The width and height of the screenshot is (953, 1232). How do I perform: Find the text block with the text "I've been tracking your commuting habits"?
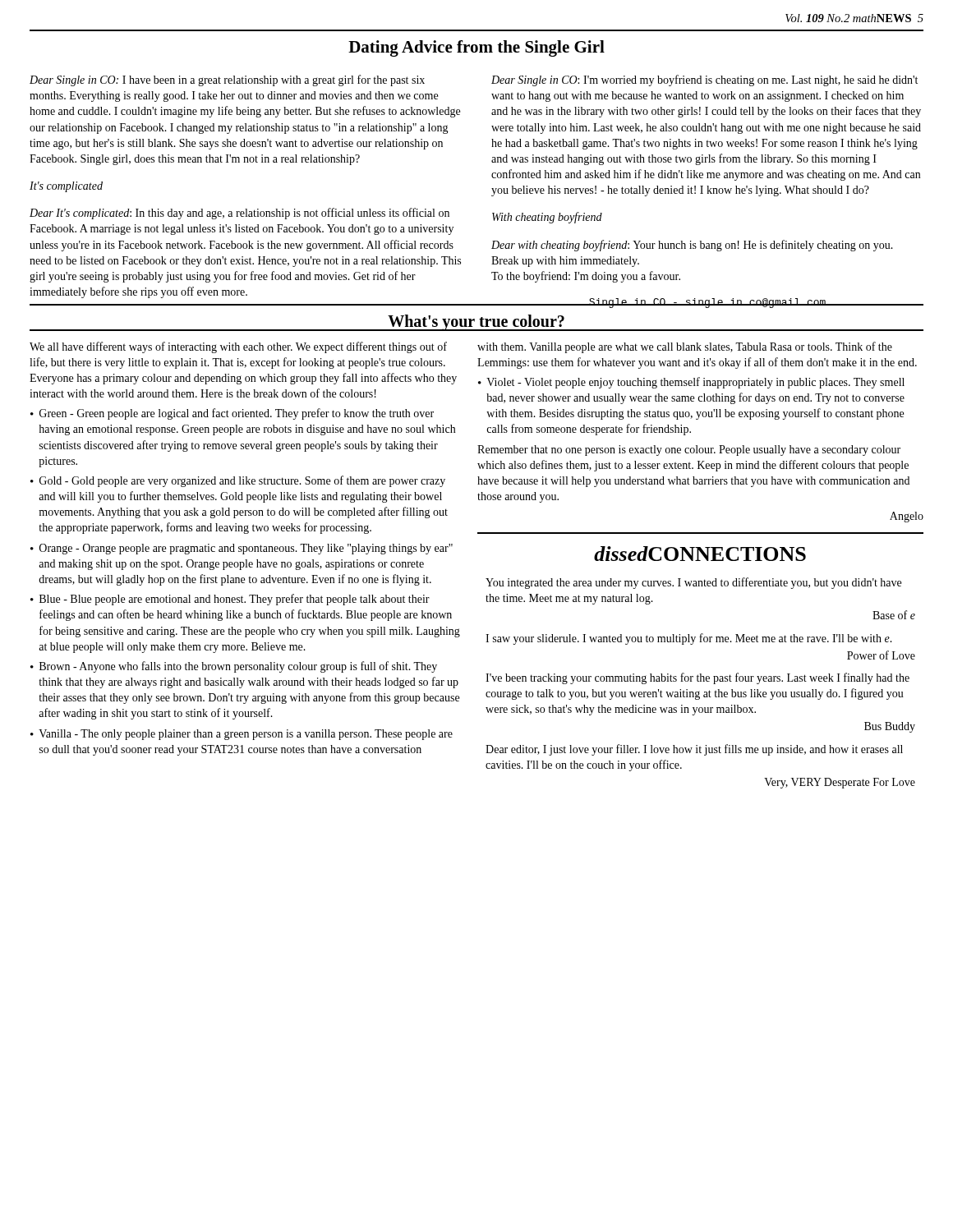click(700, 694)
